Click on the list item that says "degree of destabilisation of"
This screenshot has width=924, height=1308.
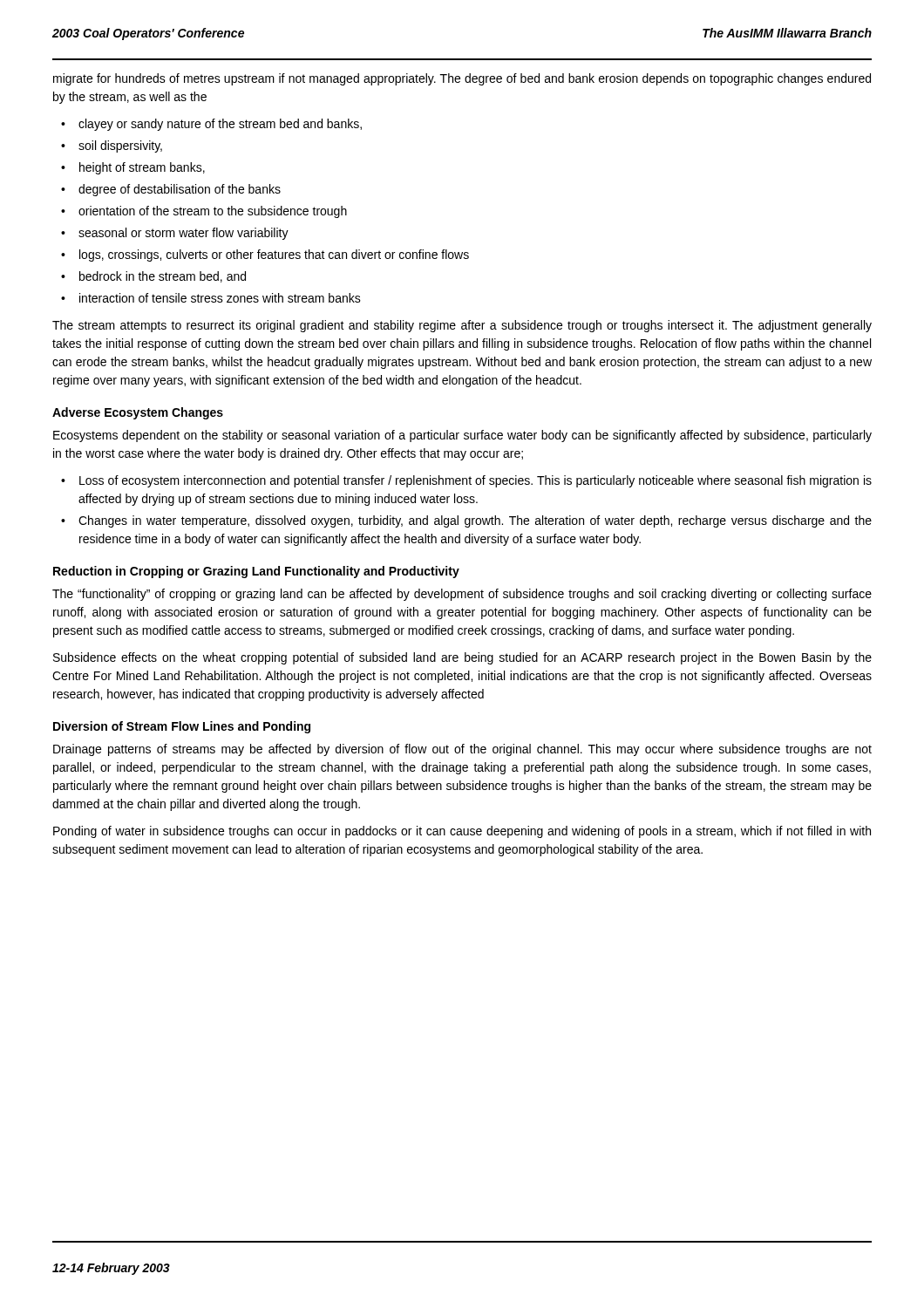click(x=180, y=189)
